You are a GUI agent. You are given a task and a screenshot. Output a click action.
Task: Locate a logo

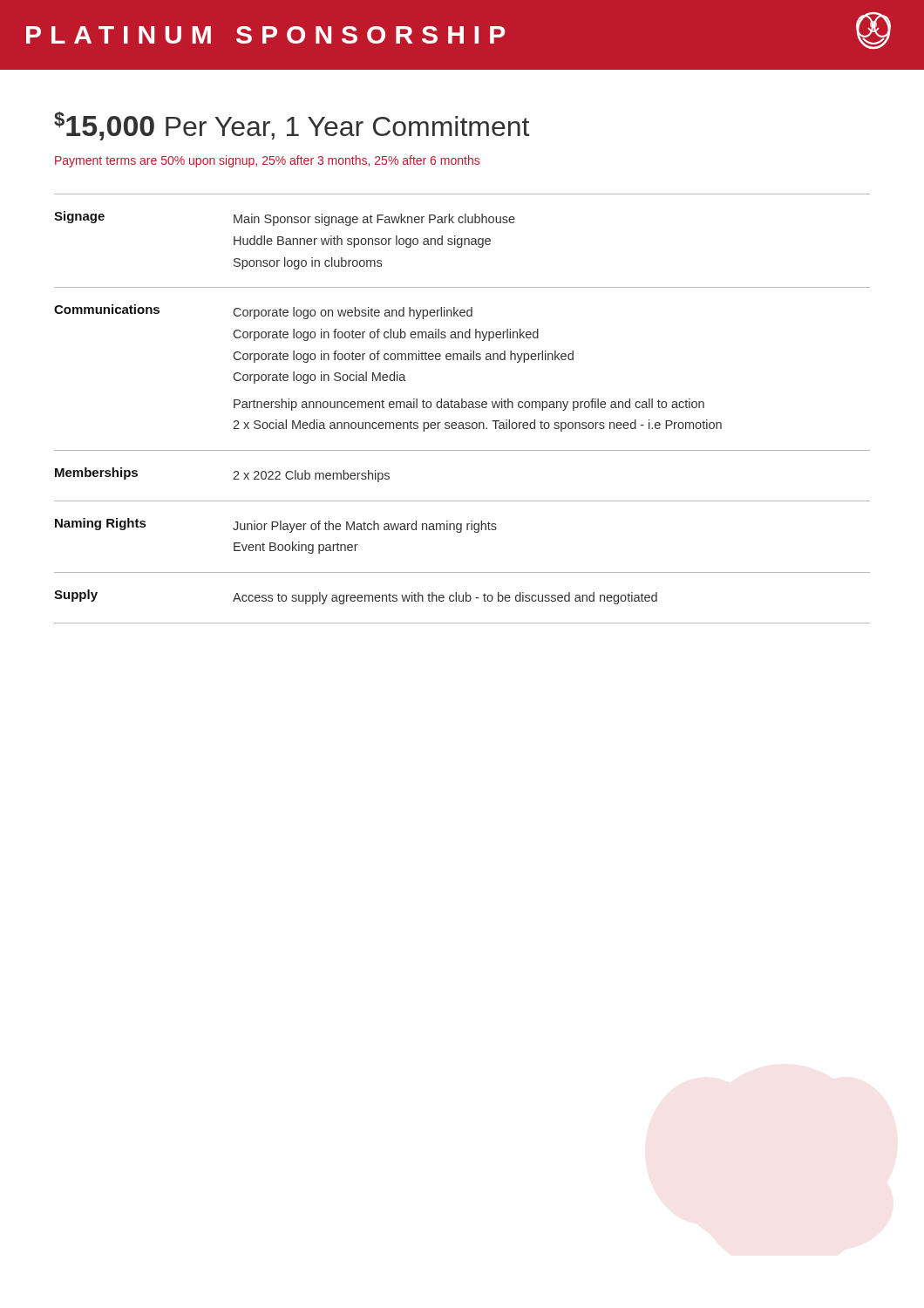pyautogui.click(x=758, y=1155)
